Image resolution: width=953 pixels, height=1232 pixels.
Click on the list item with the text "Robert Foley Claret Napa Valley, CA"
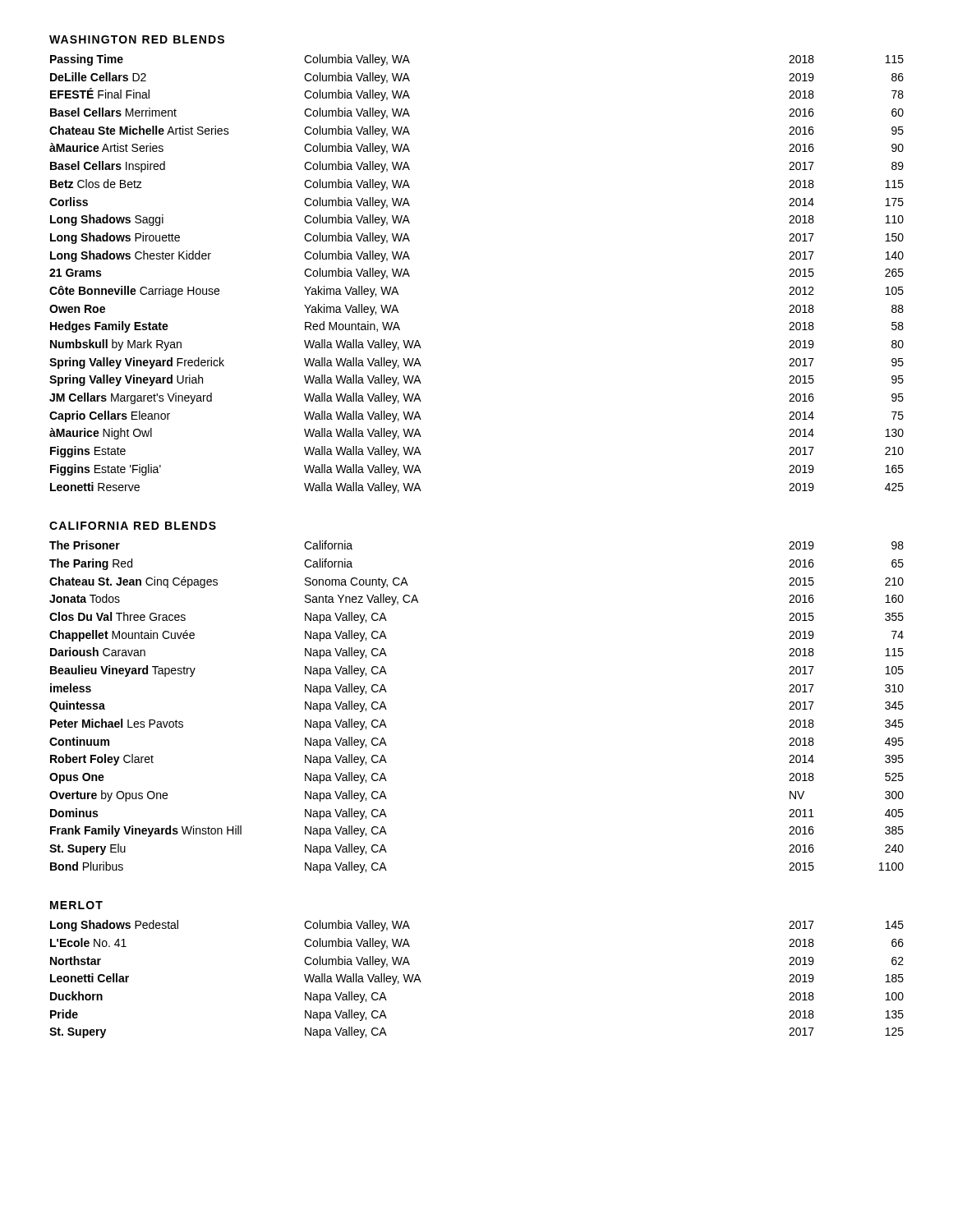pos(101,759)
